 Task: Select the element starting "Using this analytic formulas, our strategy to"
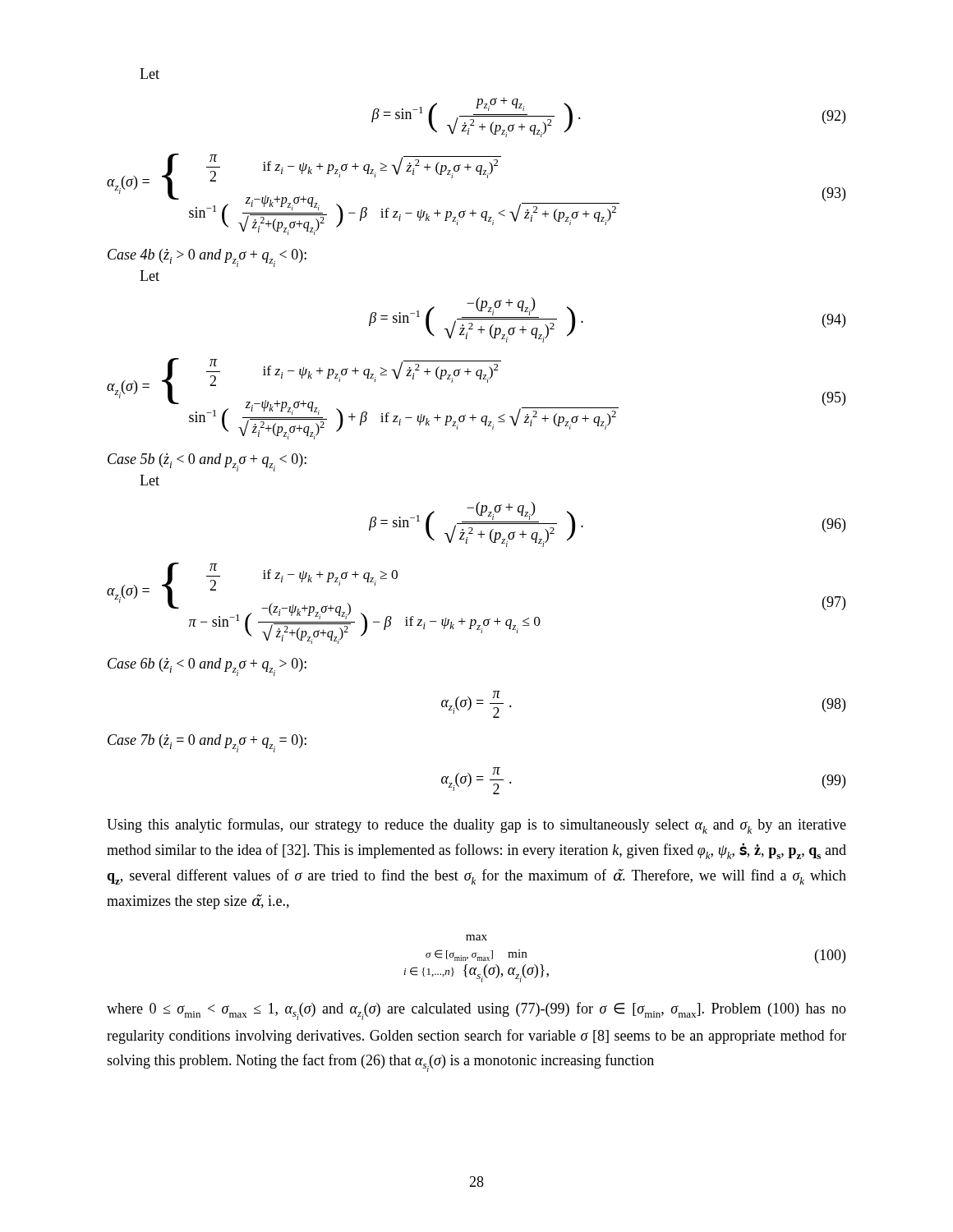click(476, 863)
